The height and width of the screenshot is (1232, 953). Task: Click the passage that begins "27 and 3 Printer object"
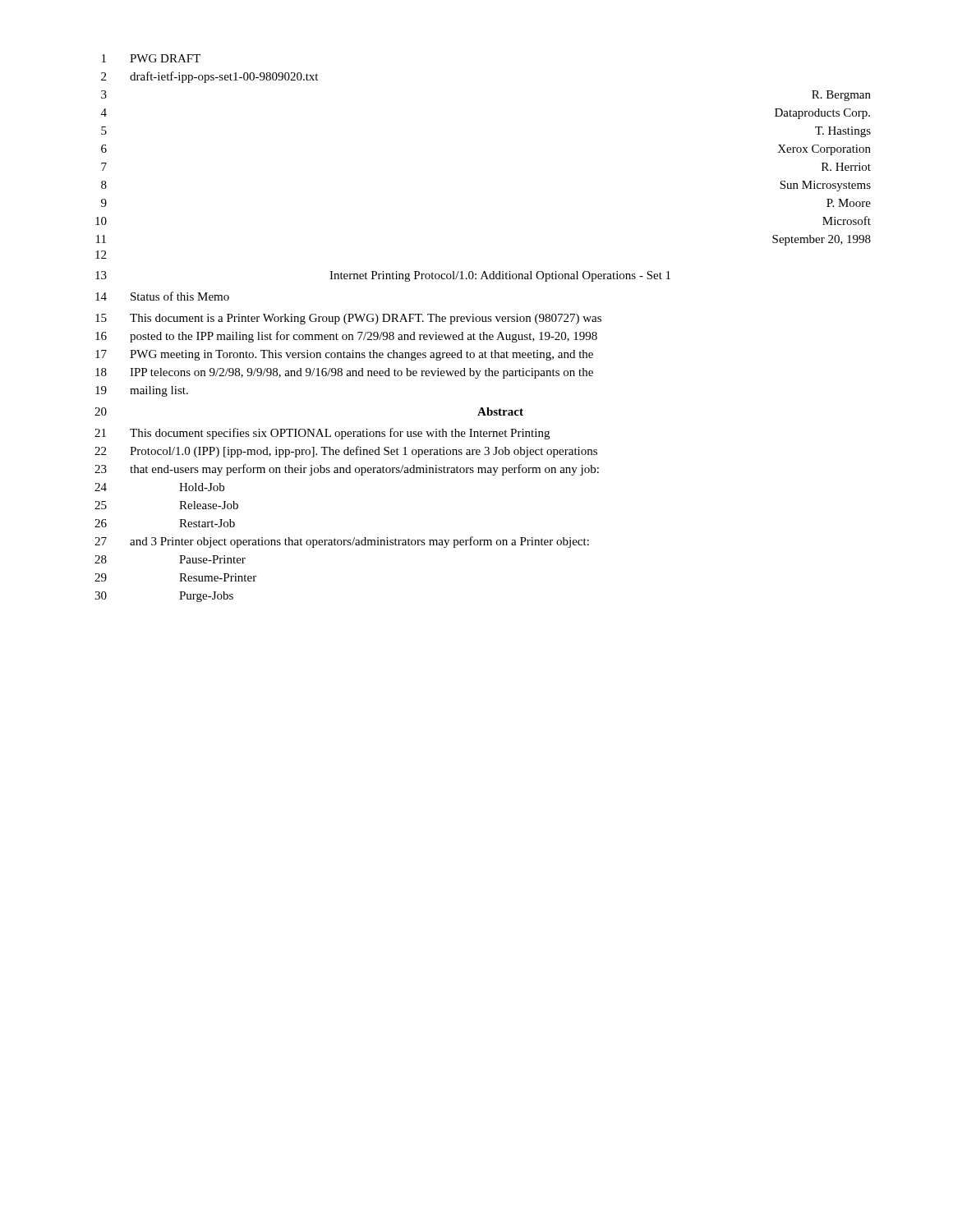[x=476, y=541]
